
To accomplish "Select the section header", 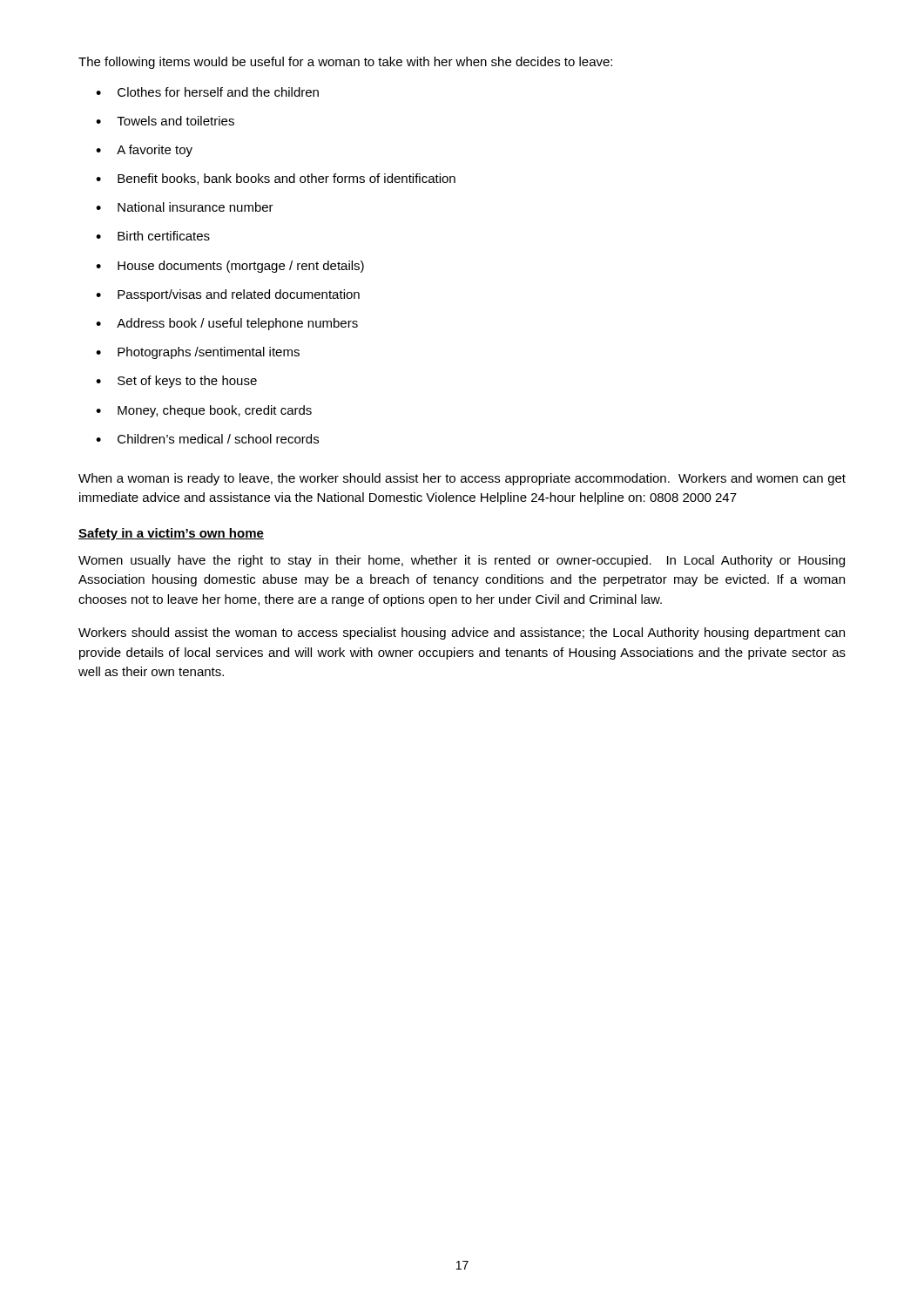I will 171,533.
